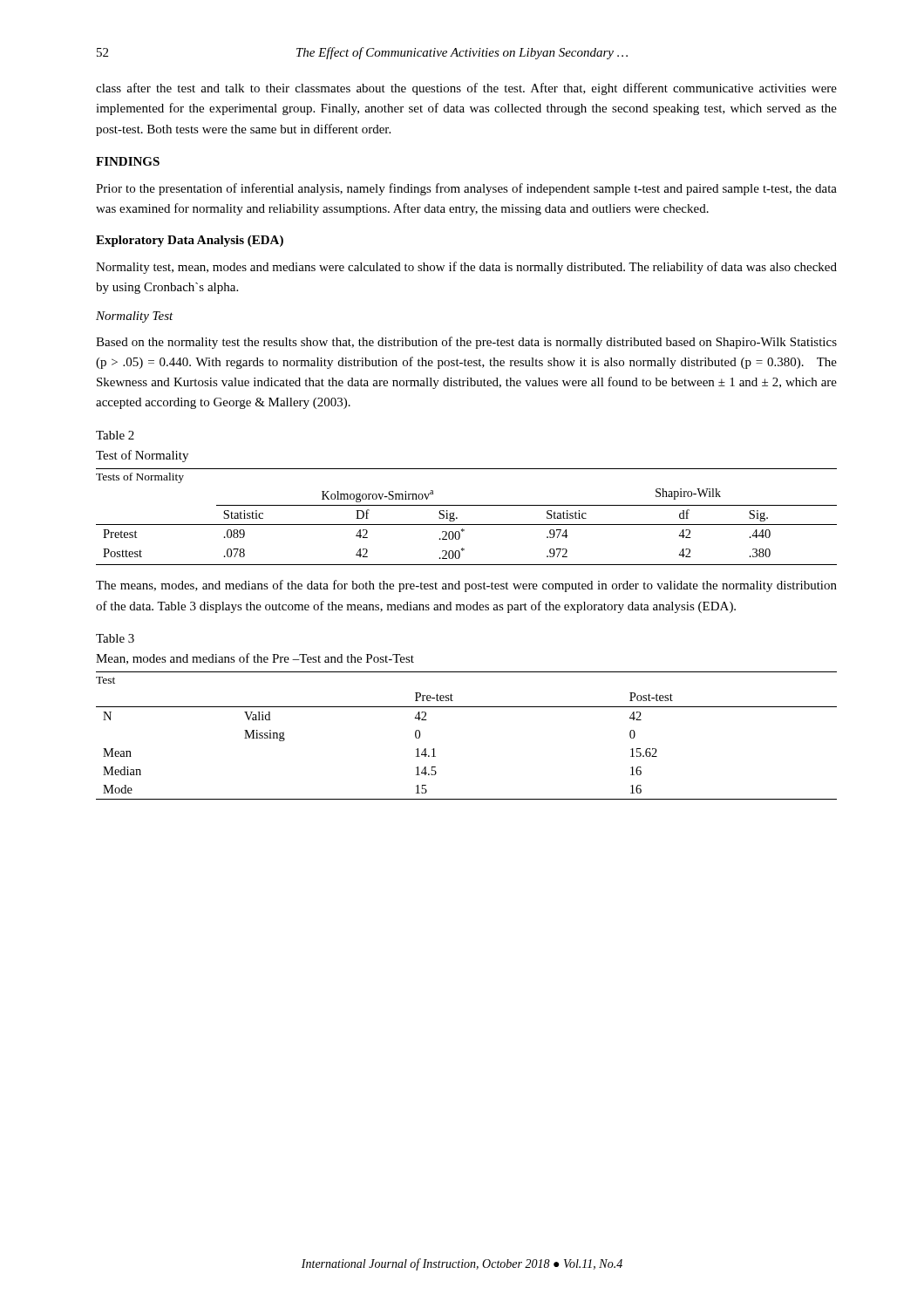
Task: Locate the block of text that opens with "class after the test and talk to"
Action: (x=466, y=109)
